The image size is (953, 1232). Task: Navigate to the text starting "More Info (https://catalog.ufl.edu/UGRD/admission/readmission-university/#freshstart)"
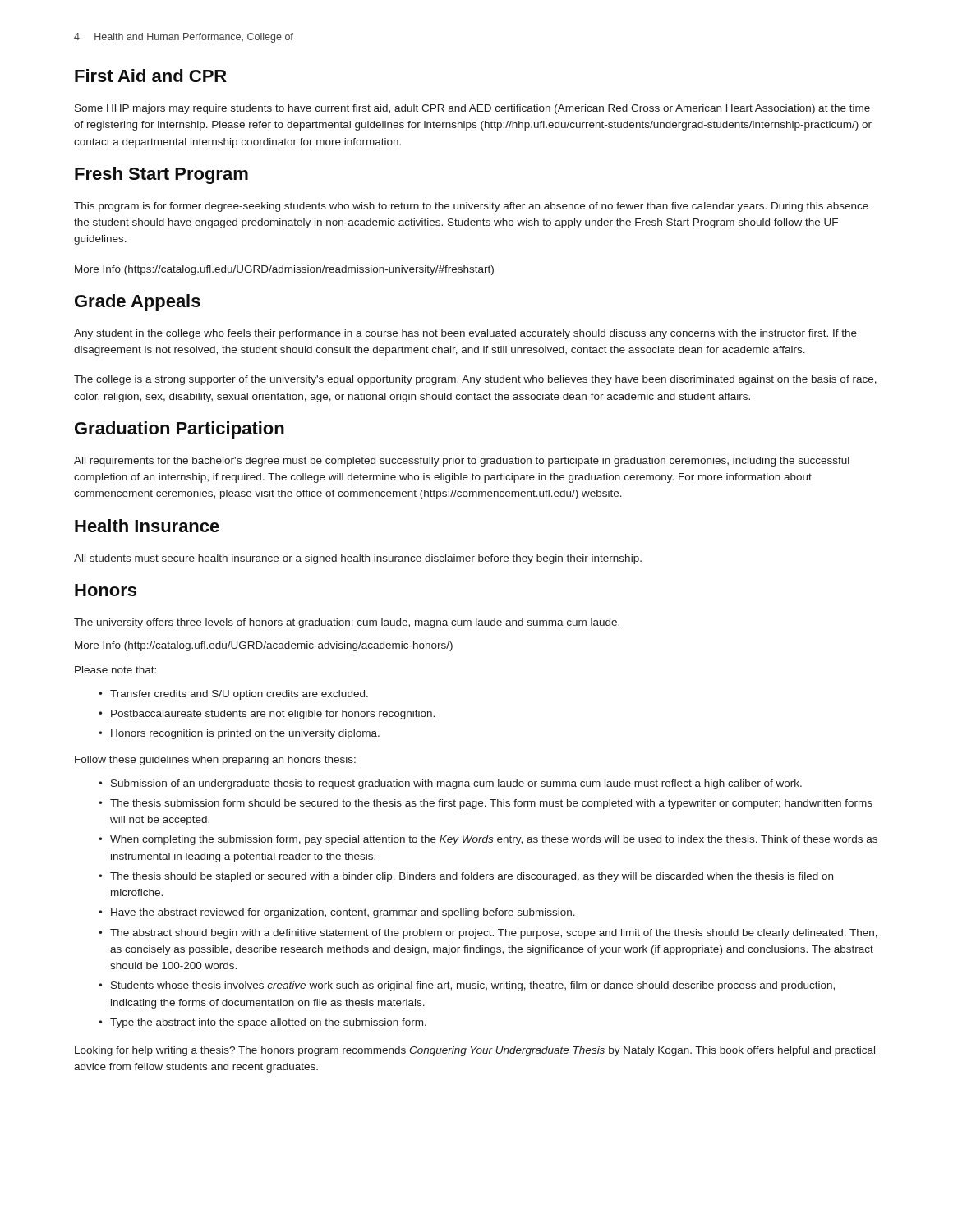[476, 269]
